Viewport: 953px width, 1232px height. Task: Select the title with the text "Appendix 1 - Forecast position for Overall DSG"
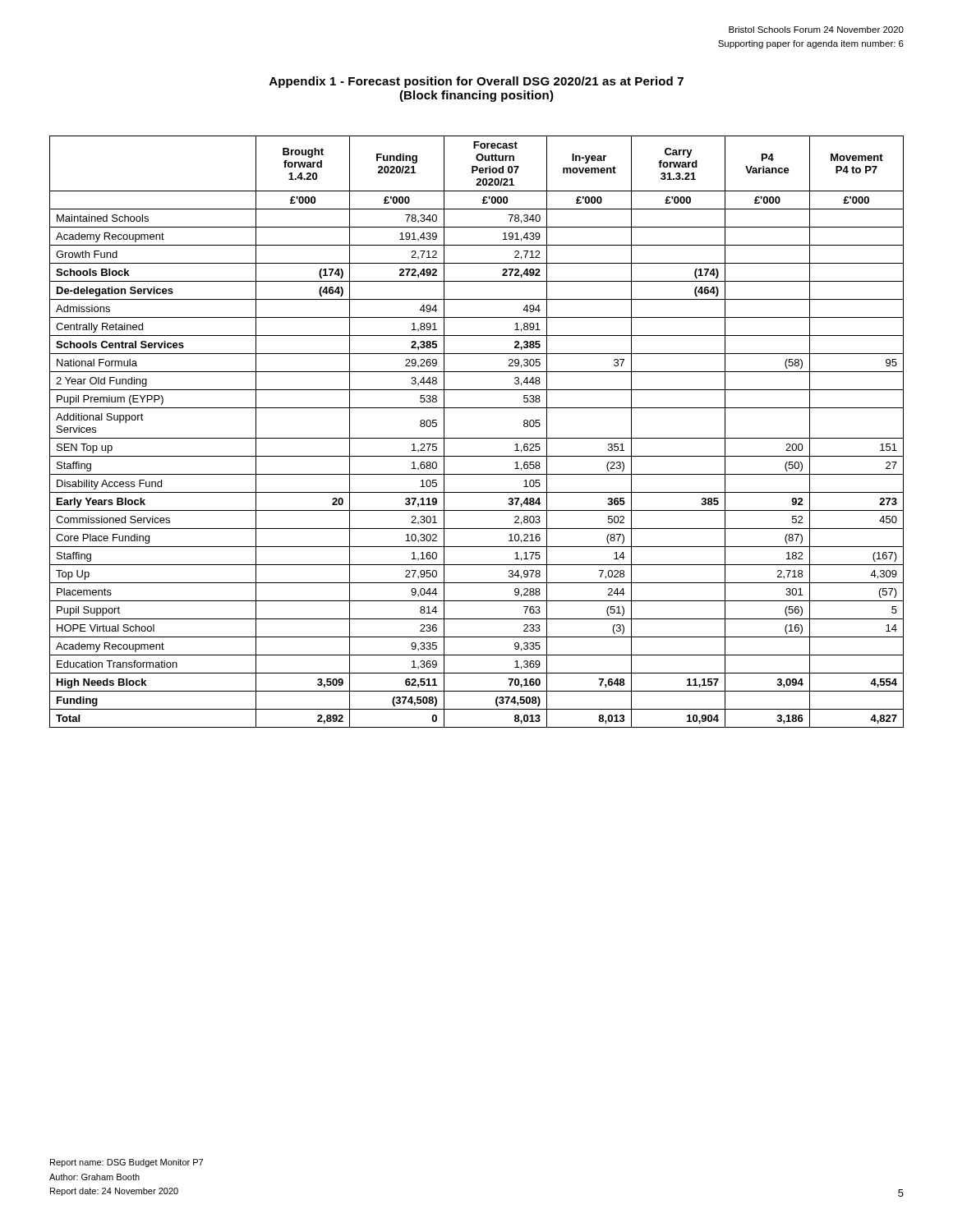tap(476, 88)
